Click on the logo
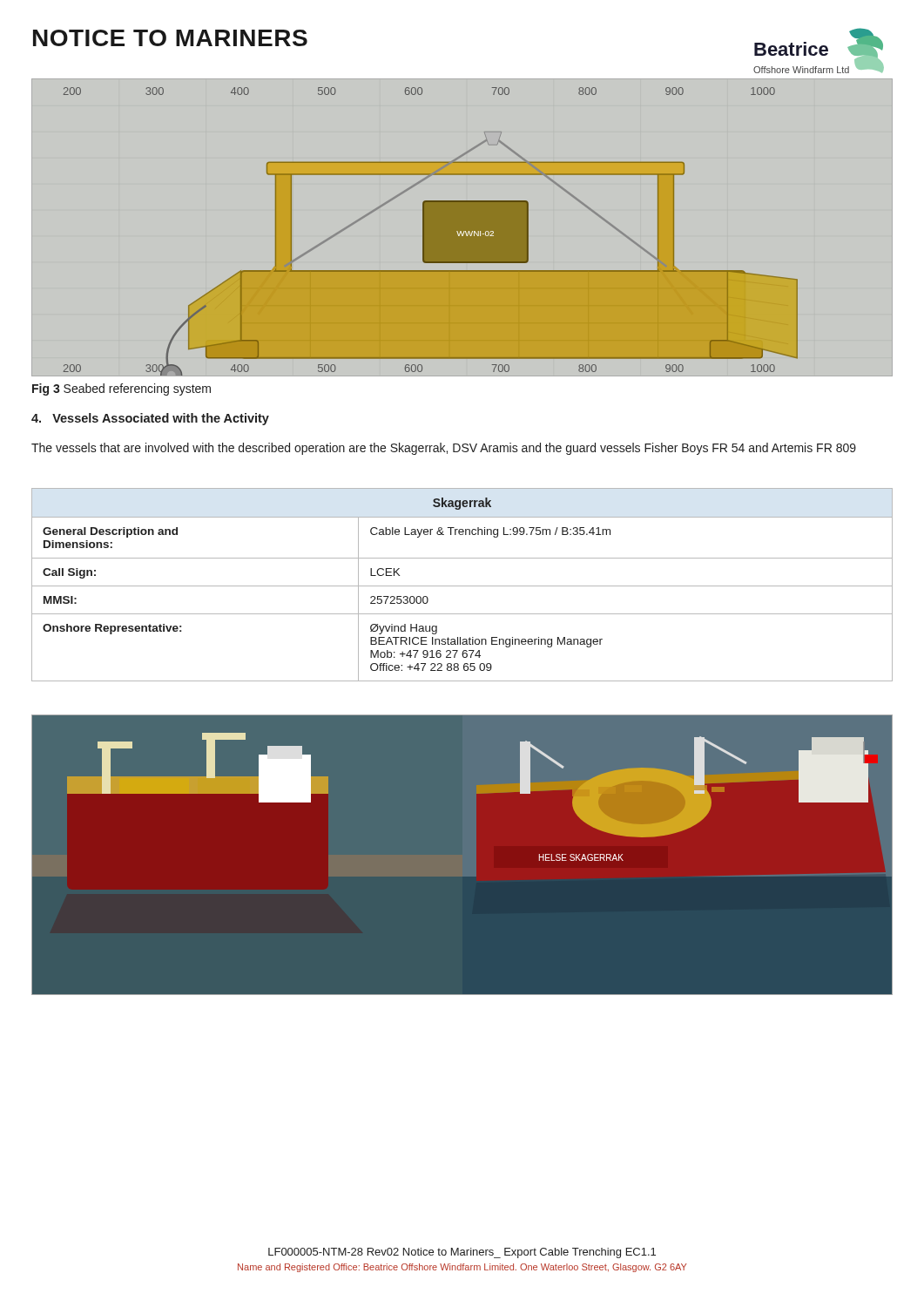Screen dimensions: 1307x924 coord(823,55)
